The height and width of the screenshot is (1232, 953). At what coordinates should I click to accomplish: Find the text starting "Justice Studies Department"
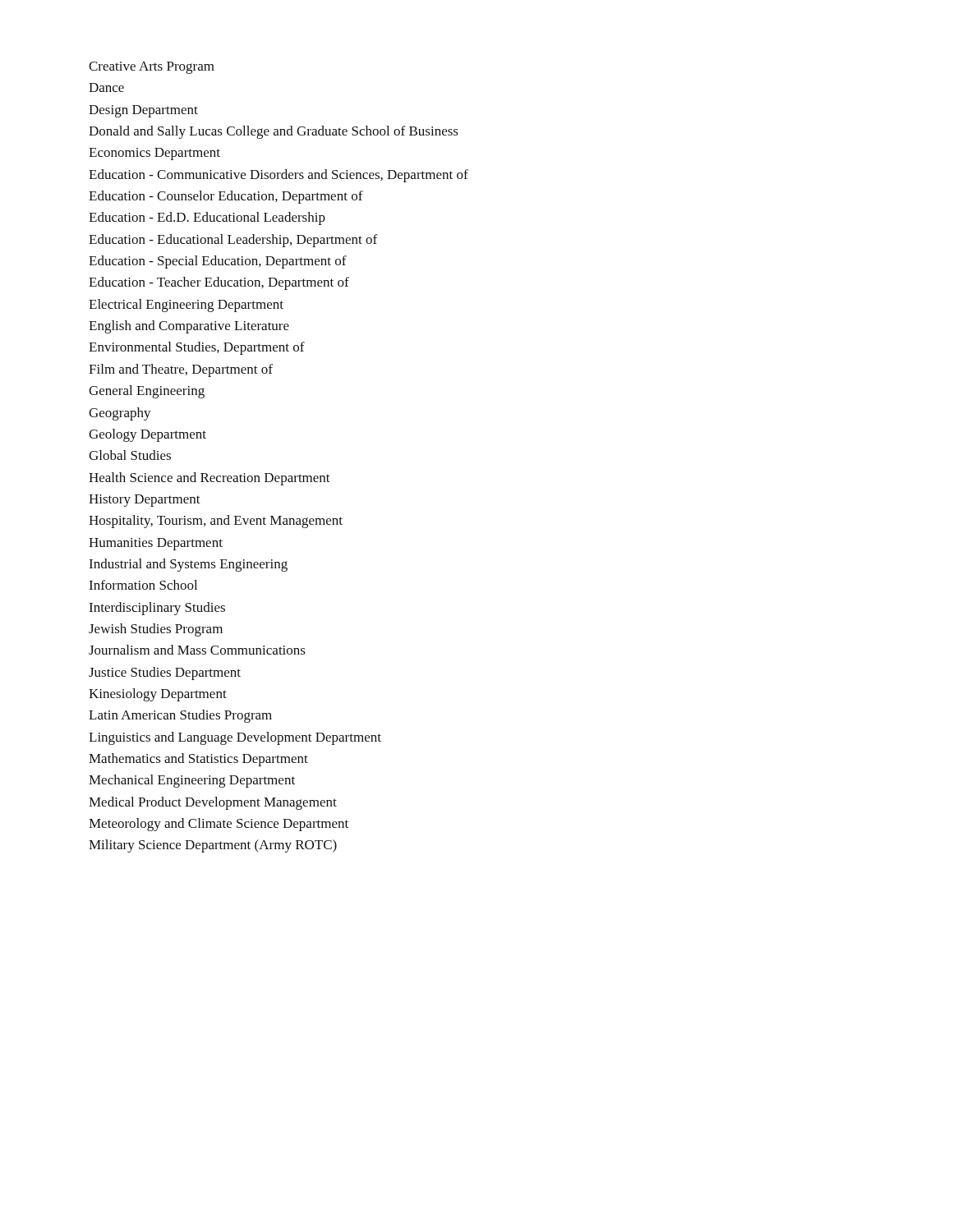click(165, 672)
